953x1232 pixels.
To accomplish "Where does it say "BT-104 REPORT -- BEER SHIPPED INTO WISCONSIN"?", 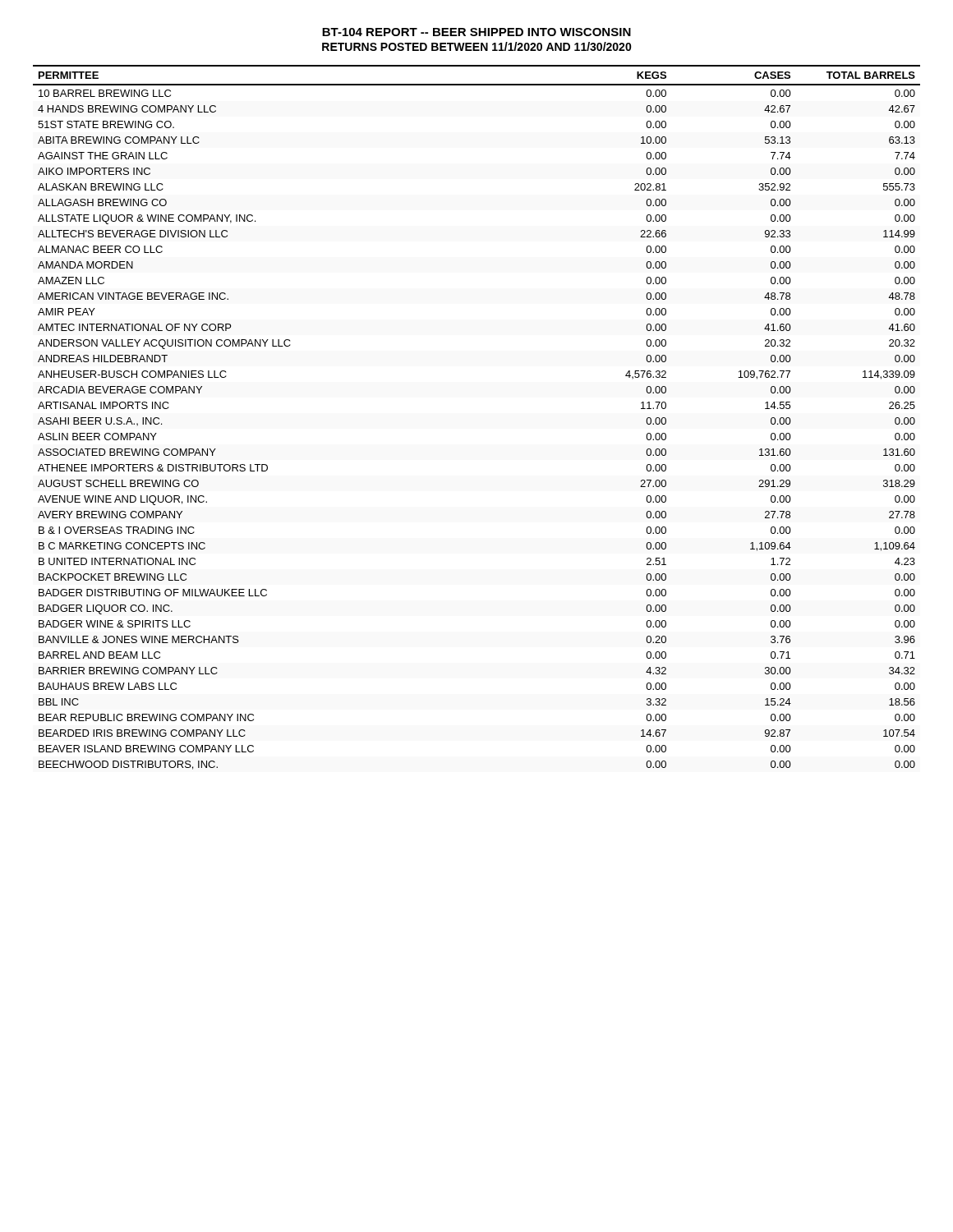I will tap(476, 32).
